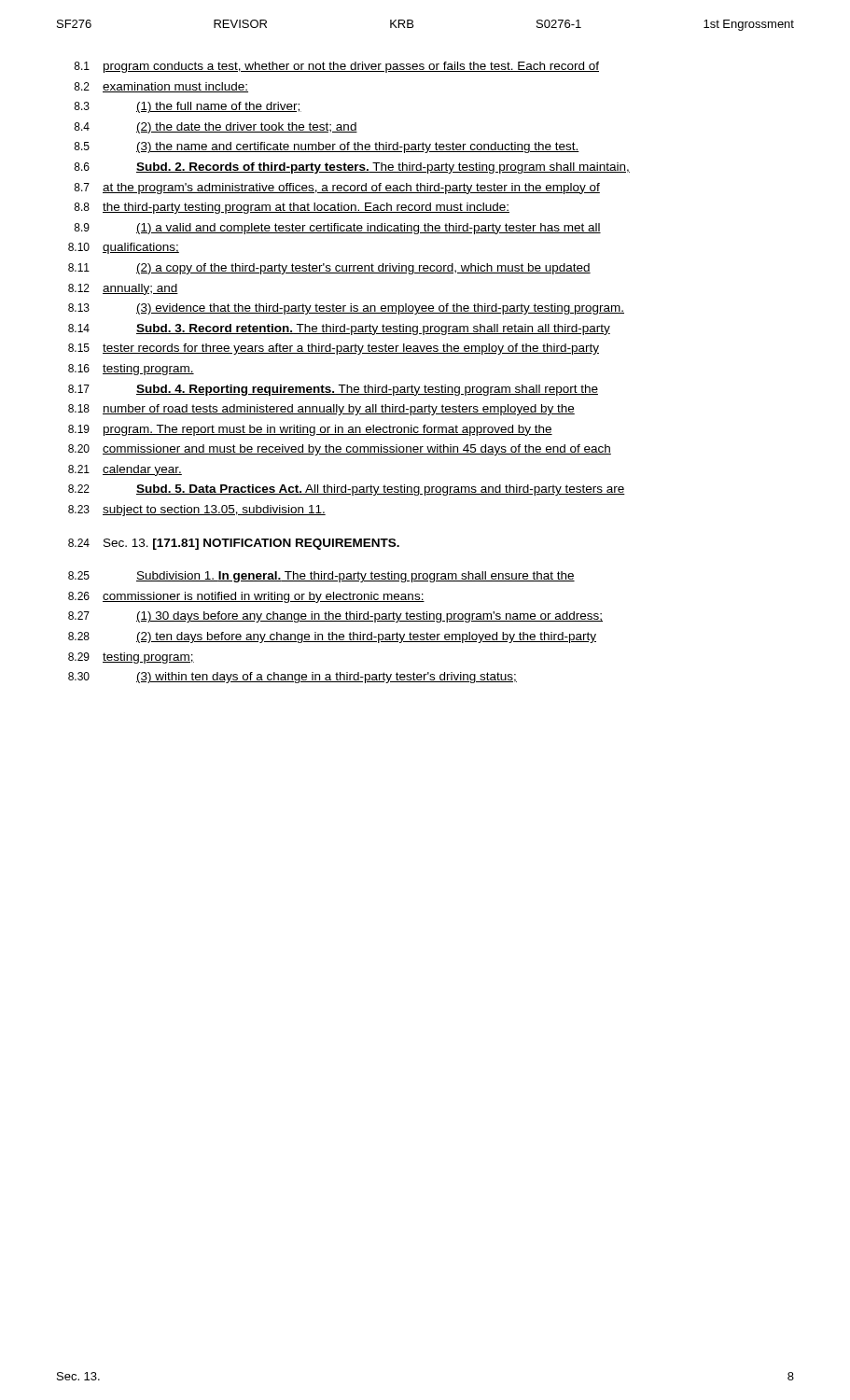Click on the block starting "30 (3) within ten days of a"

[x=425, y=677]
